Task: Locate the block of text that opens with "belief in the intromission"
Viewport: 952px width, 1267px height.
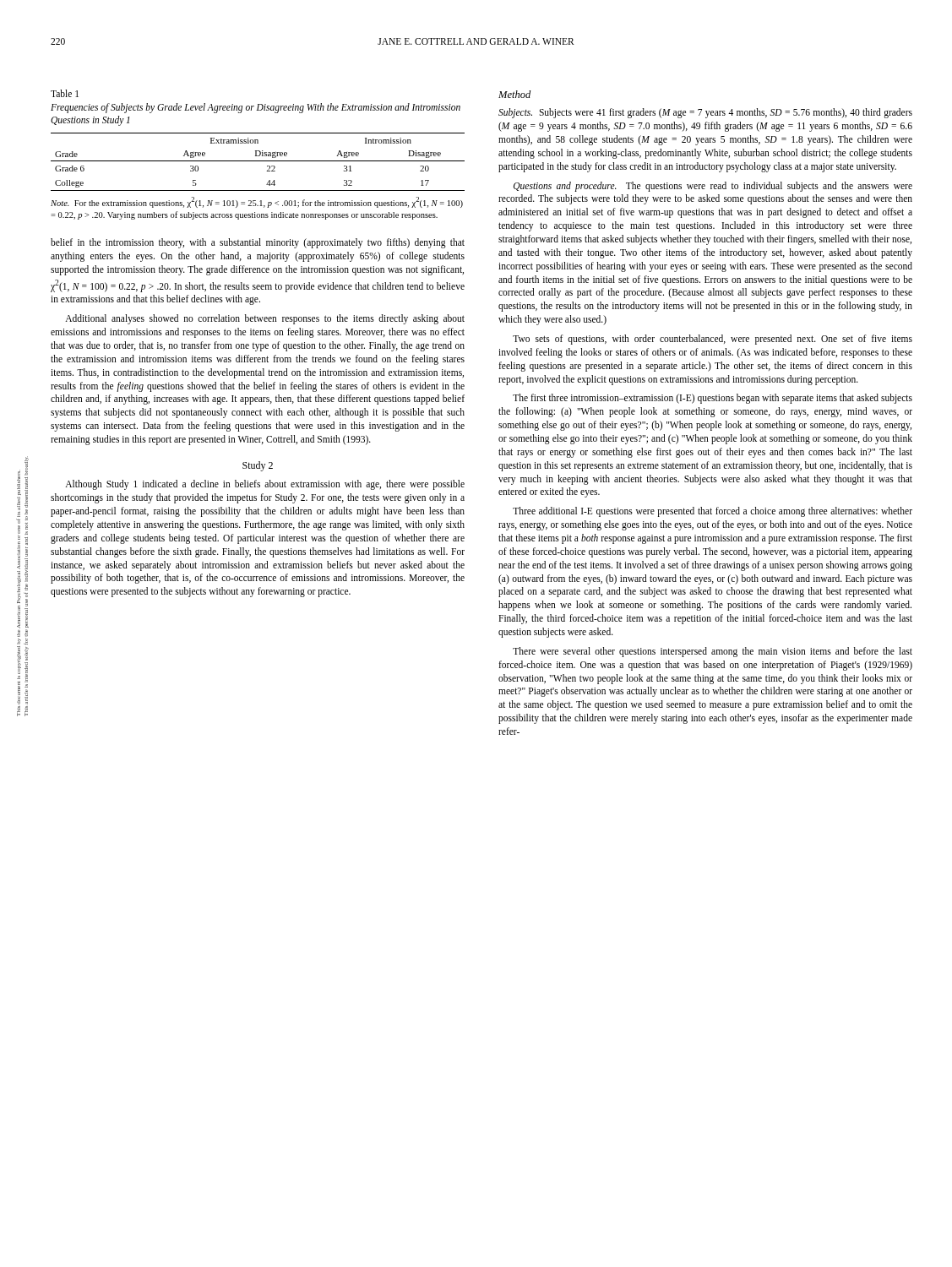Action: pyautogui.click(x=258, y=271)
